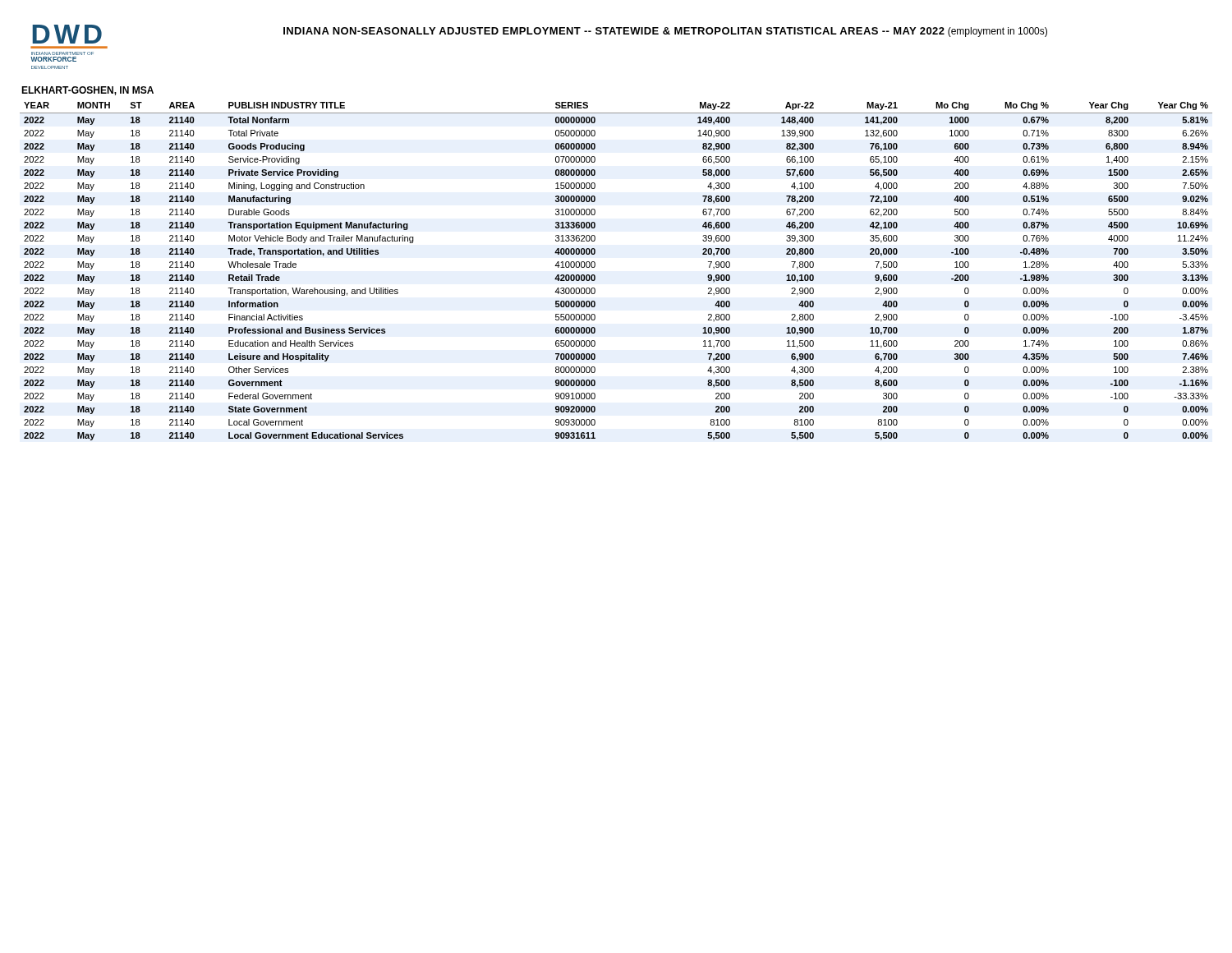Click on the table containing "Total Private"

616,270
